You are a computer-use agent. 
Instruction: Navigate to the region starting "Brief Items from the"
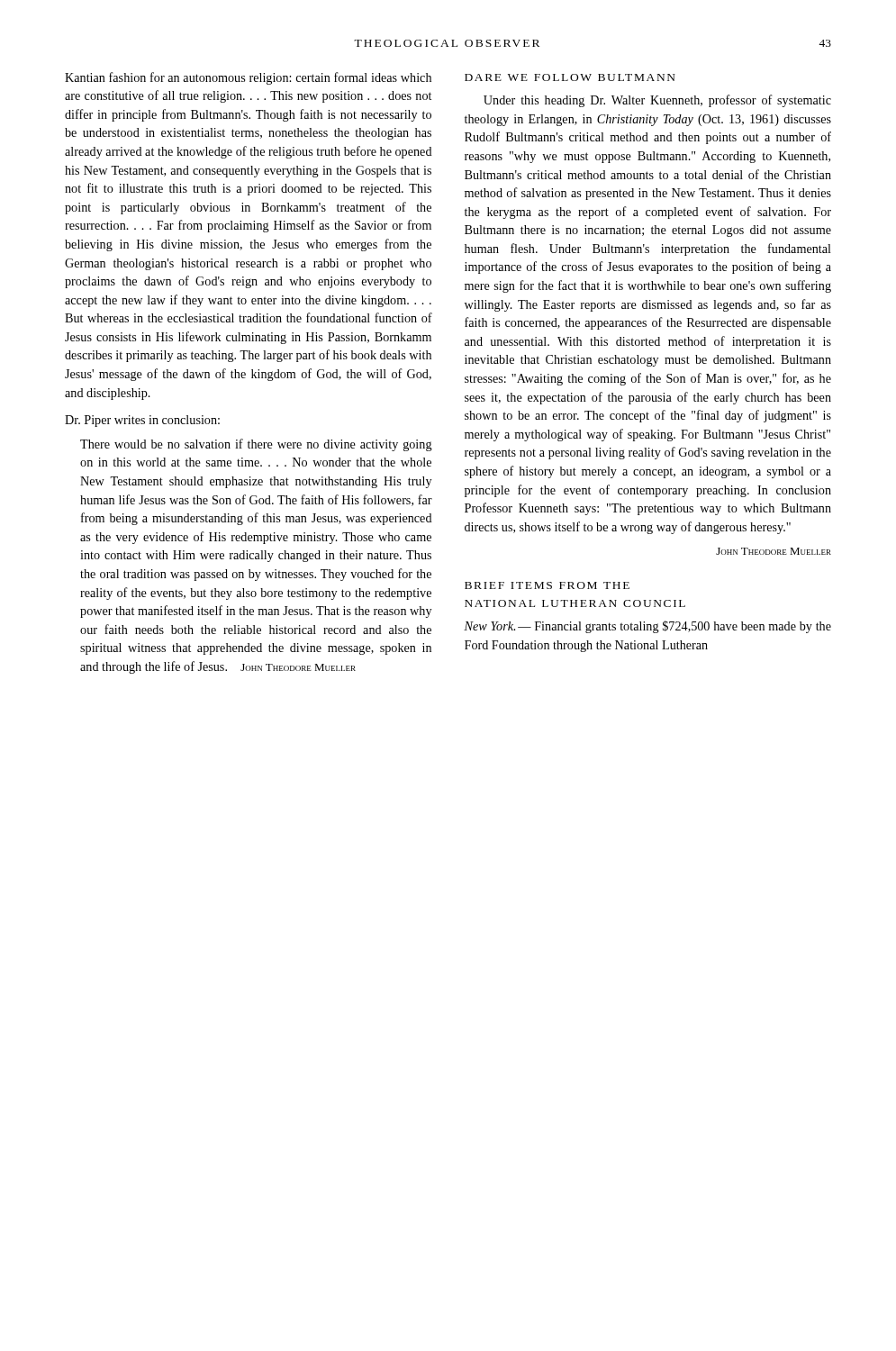(x=548, y=585)
